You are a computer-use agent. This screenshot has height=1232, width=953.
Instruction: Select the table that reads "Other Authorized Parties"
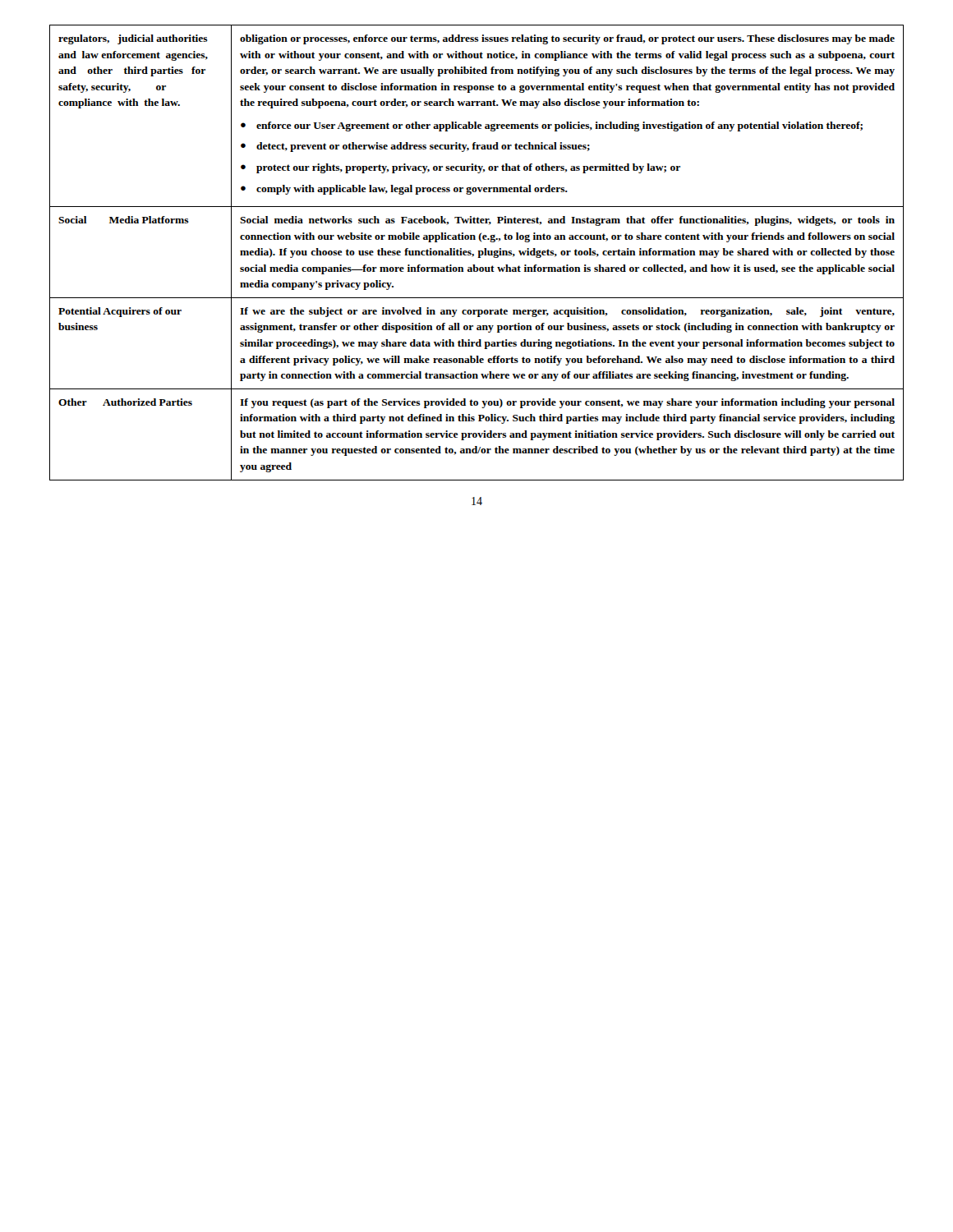pos(476,252)
